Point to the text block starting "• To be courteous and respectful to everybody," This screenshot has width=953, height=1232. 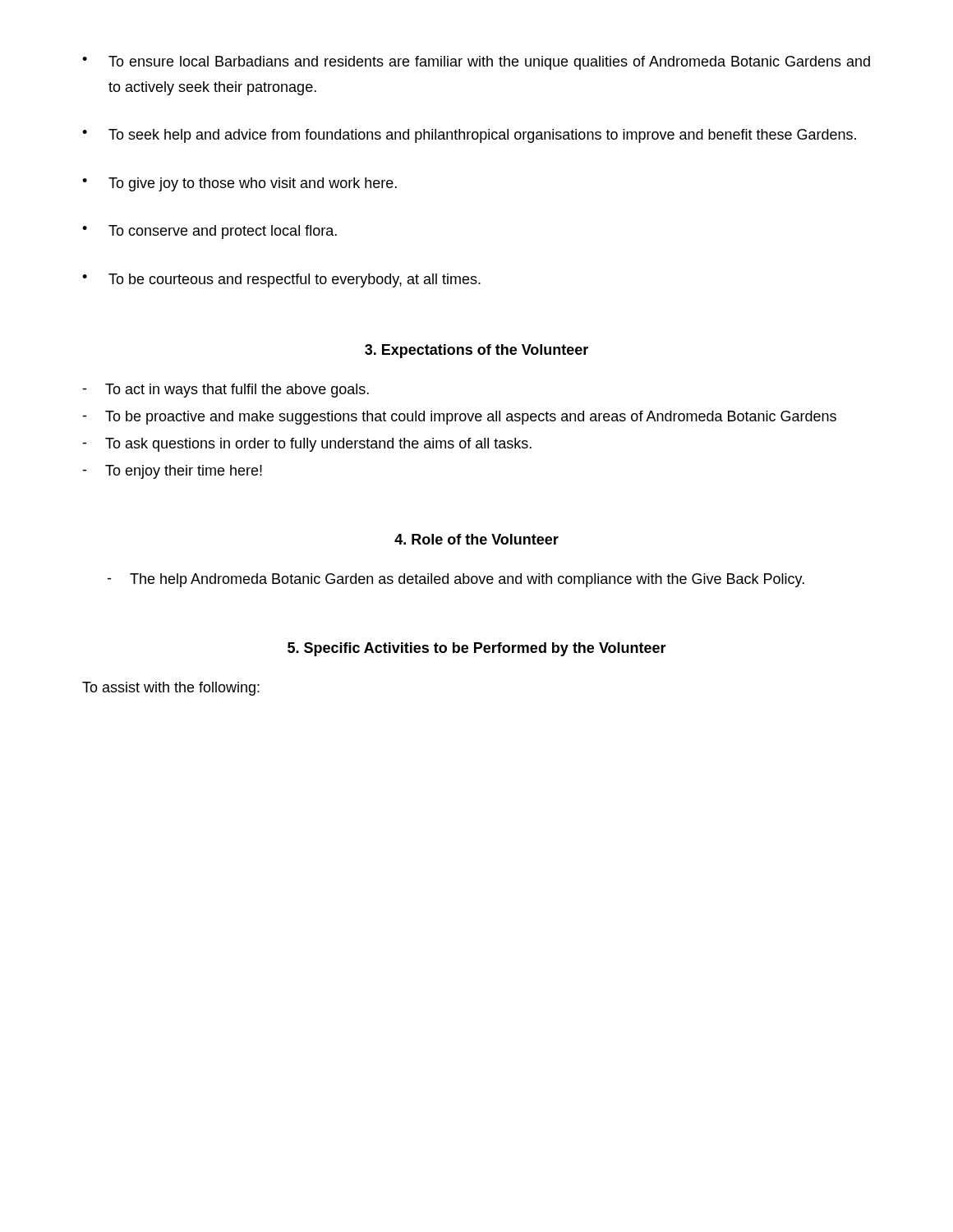(x=282, y=279)
